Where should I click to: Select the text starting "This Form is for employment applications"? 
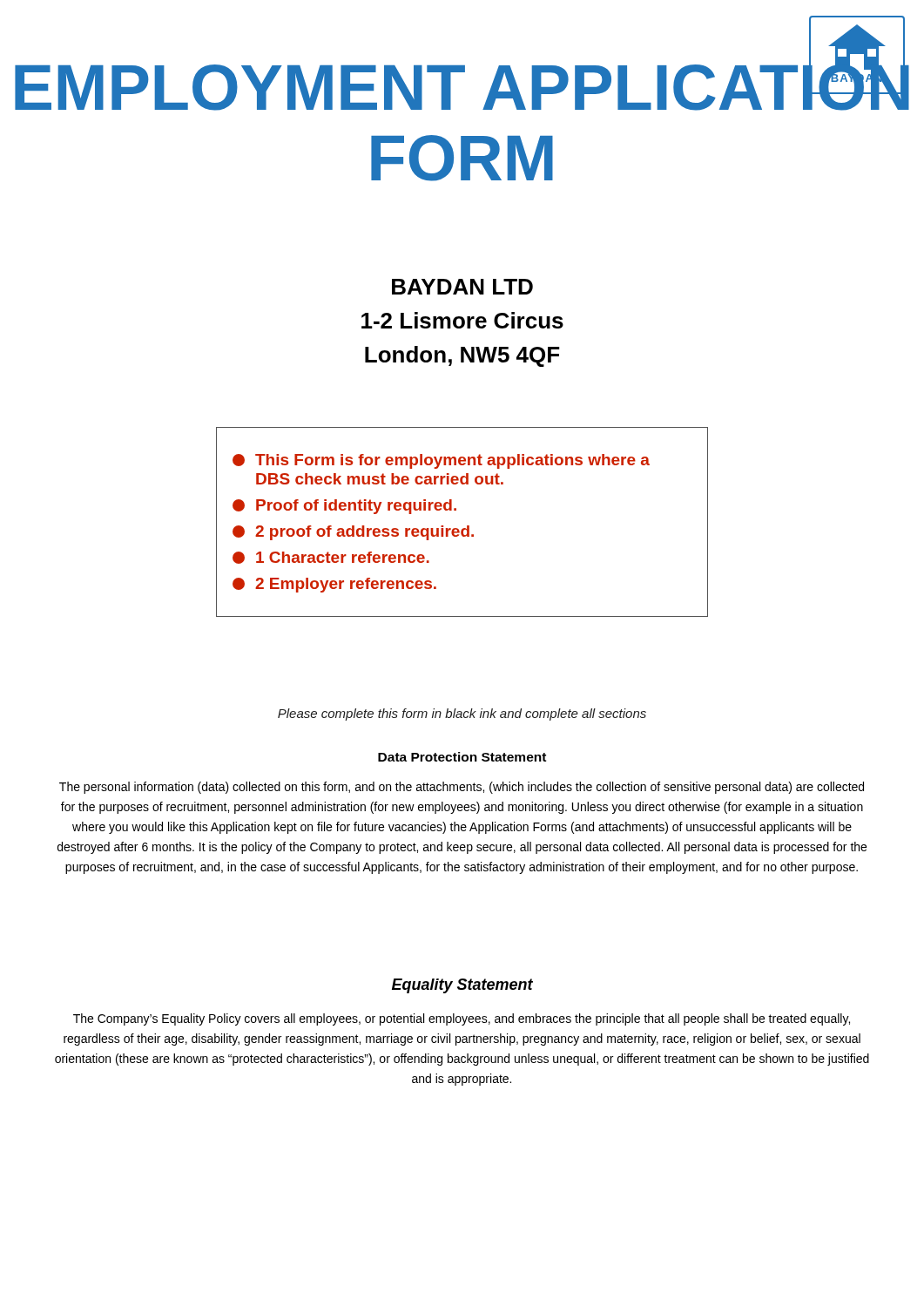pyautogui.click(x=458, y=470)
